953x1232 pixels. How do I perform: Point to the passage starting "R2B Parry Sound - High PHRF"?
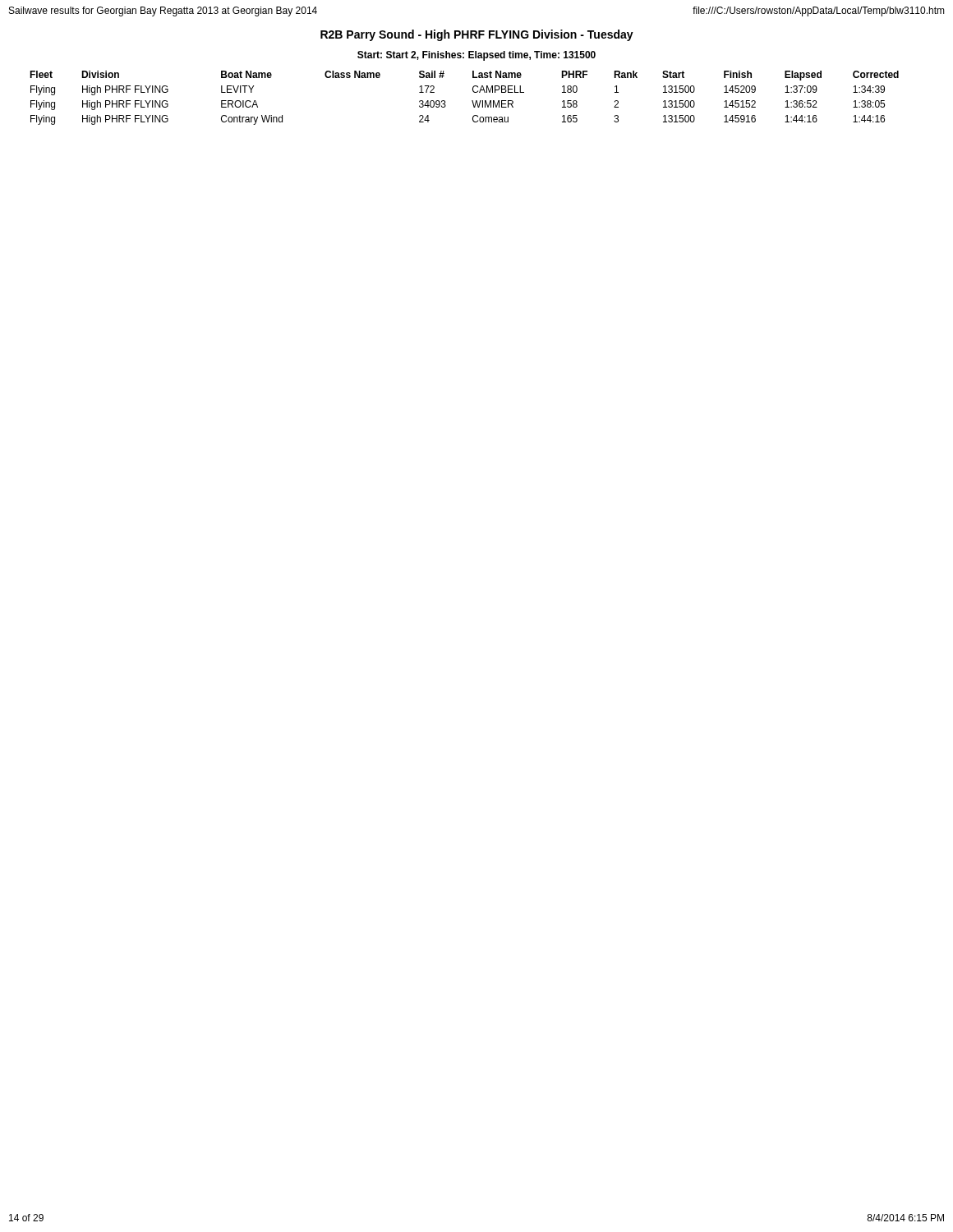(476, 34)
